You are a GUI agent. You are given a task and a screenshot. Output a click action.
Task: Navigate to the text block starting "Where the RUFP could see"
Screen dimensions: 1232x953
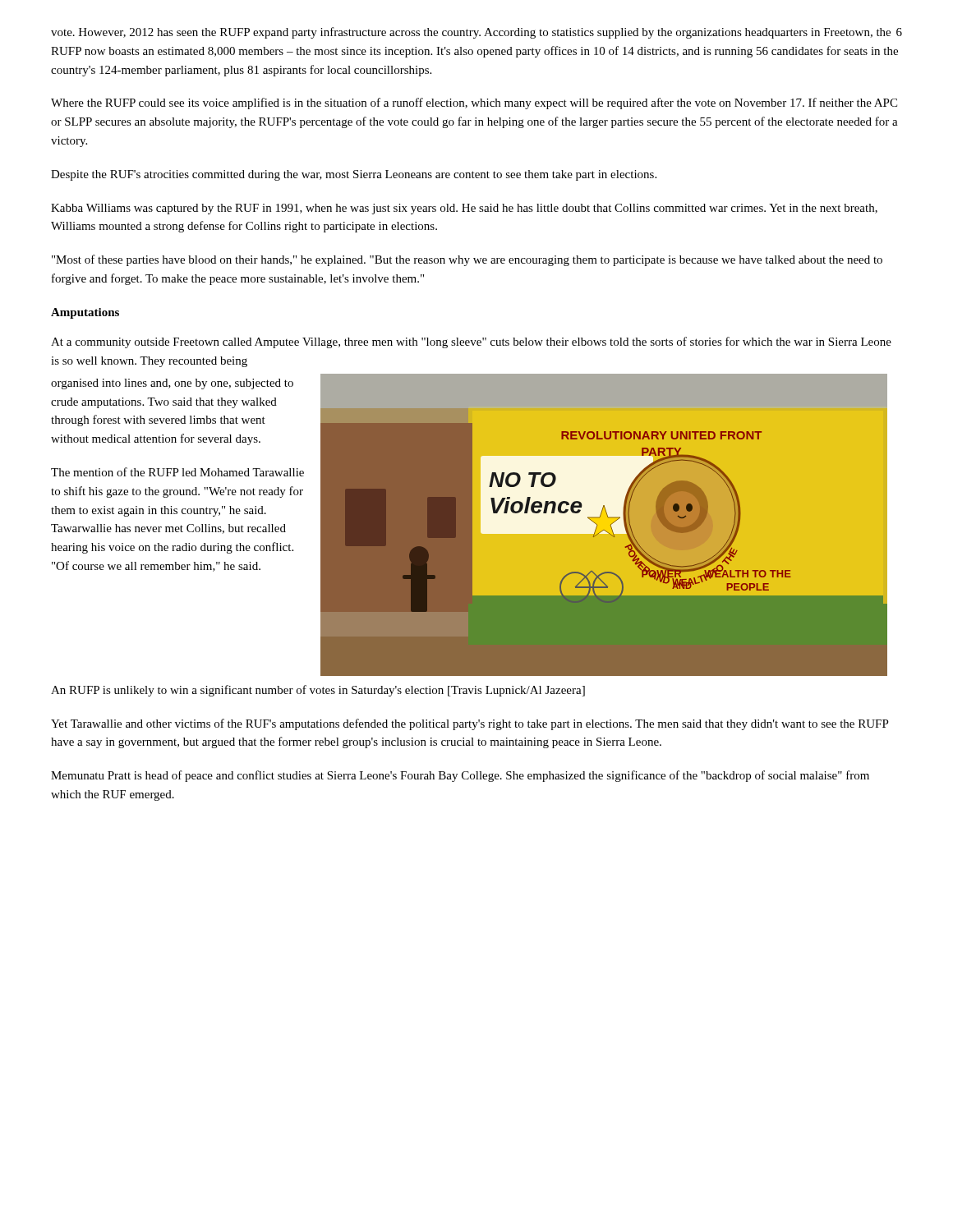[x=474, y=122]
